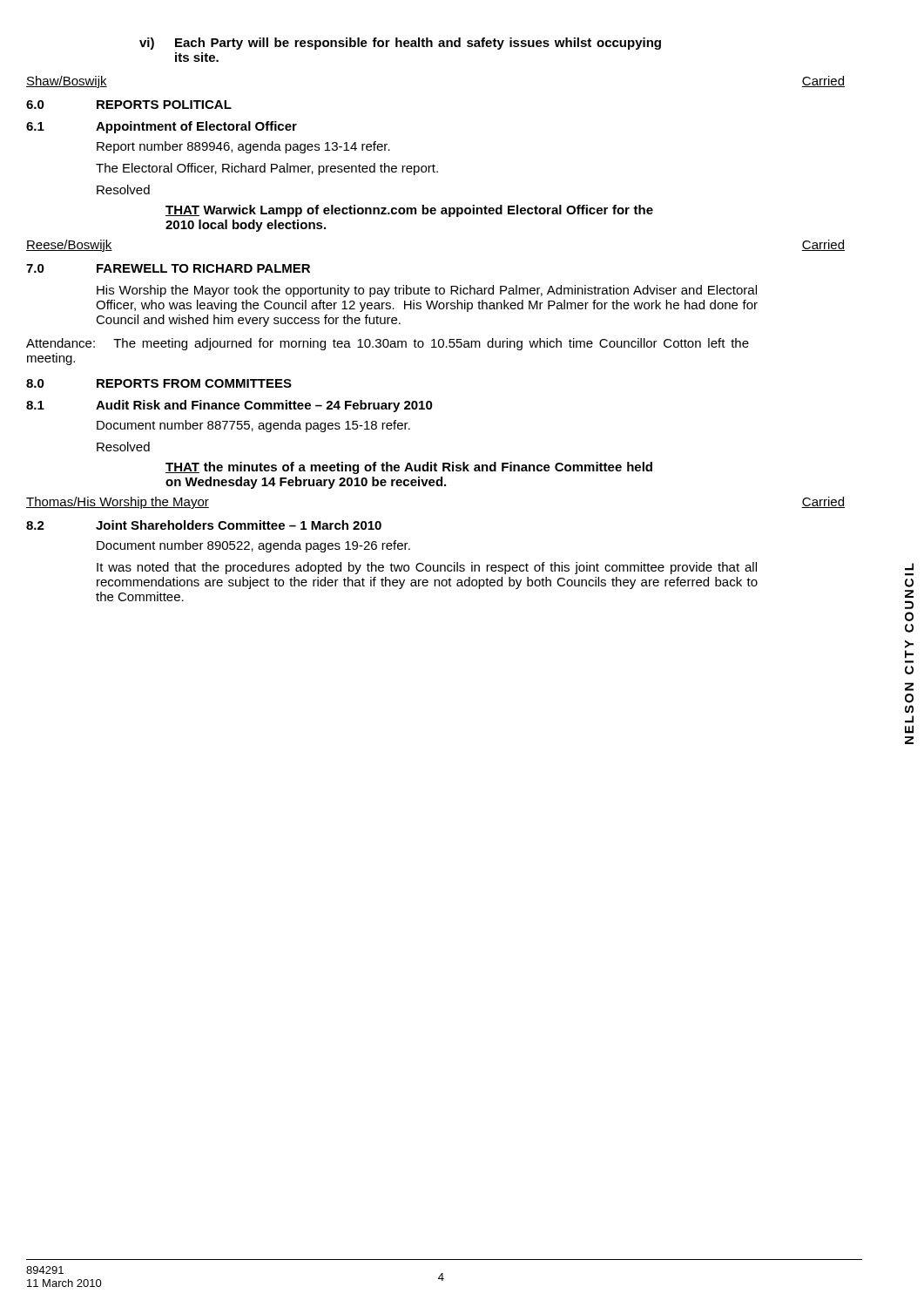Locate the text starting "The Electoral Officer,"

267,168
